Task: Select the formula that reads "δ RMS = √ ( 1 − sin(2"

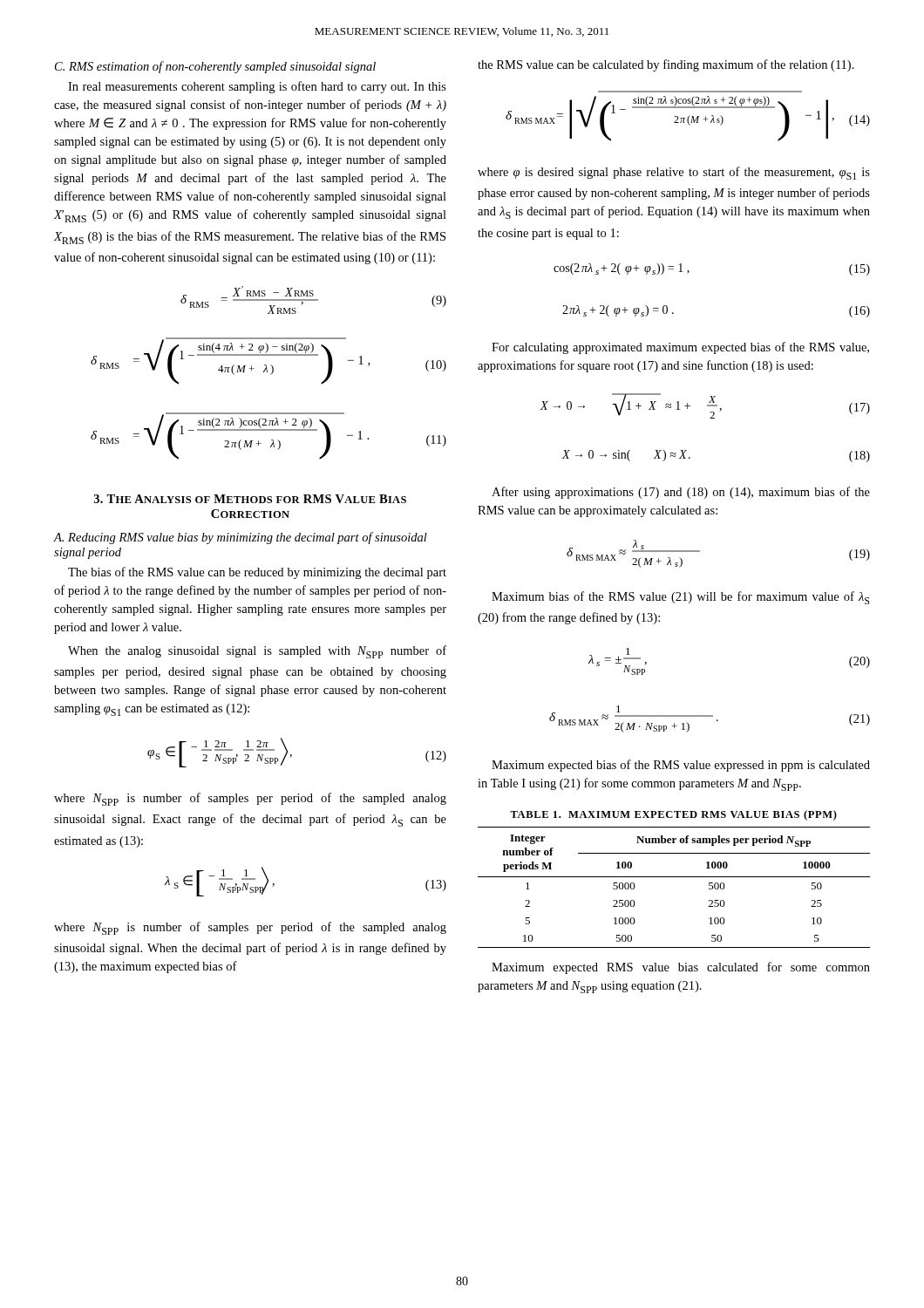Action: 268,438
